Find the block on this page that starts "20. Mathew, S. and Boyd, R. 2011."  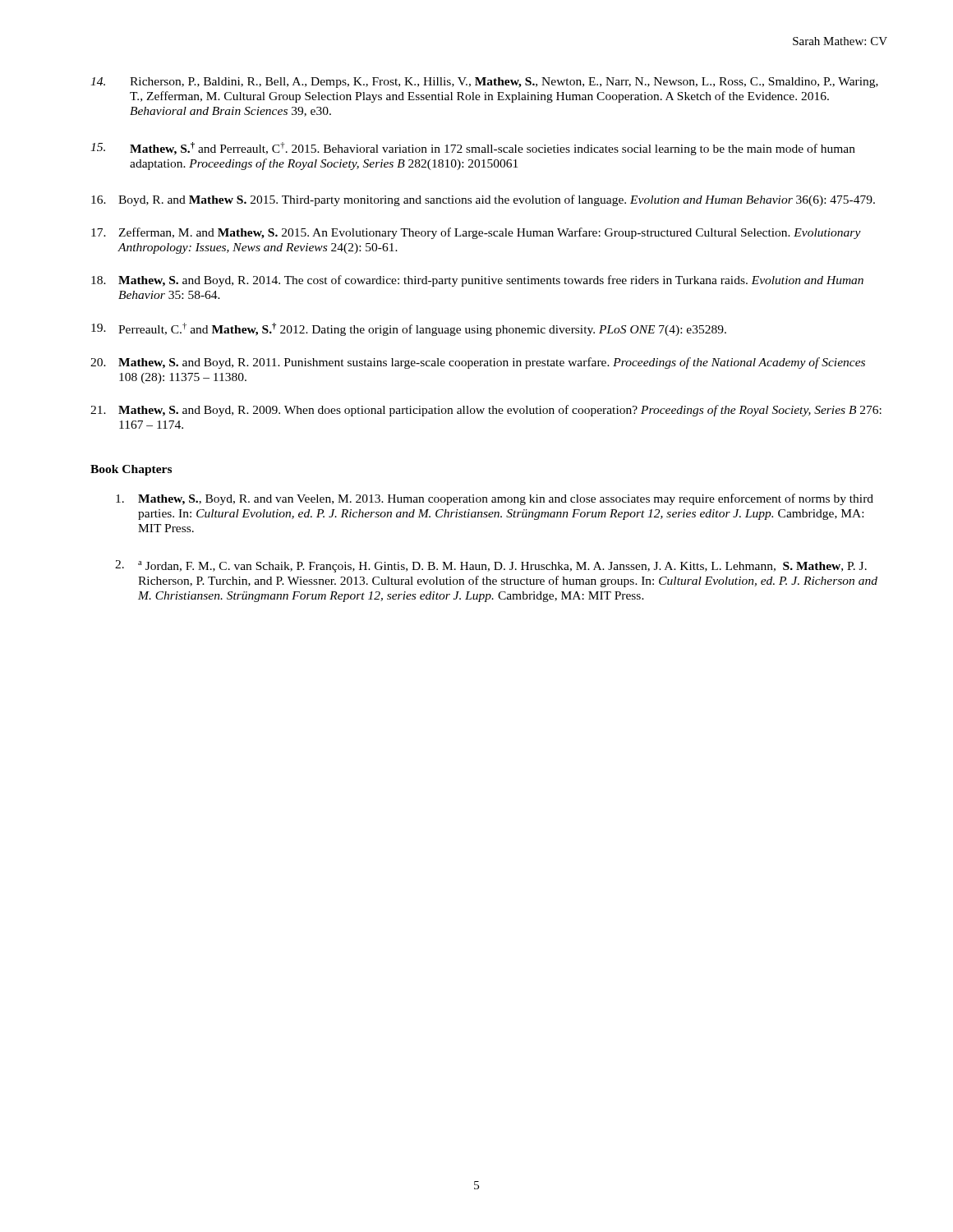[x=489, y=370]
